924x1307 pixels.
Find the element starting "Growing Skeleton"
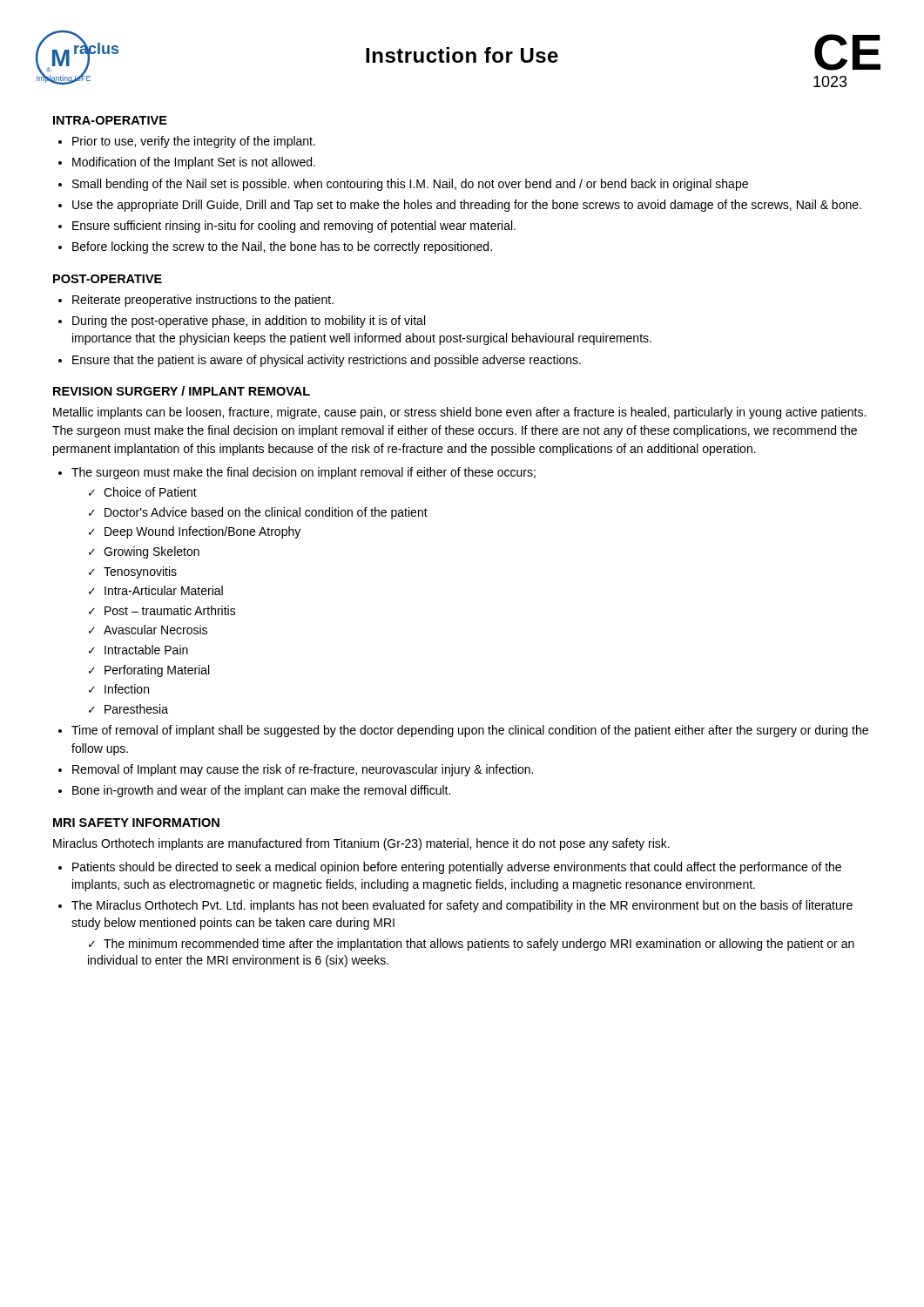tap(152, 552)
